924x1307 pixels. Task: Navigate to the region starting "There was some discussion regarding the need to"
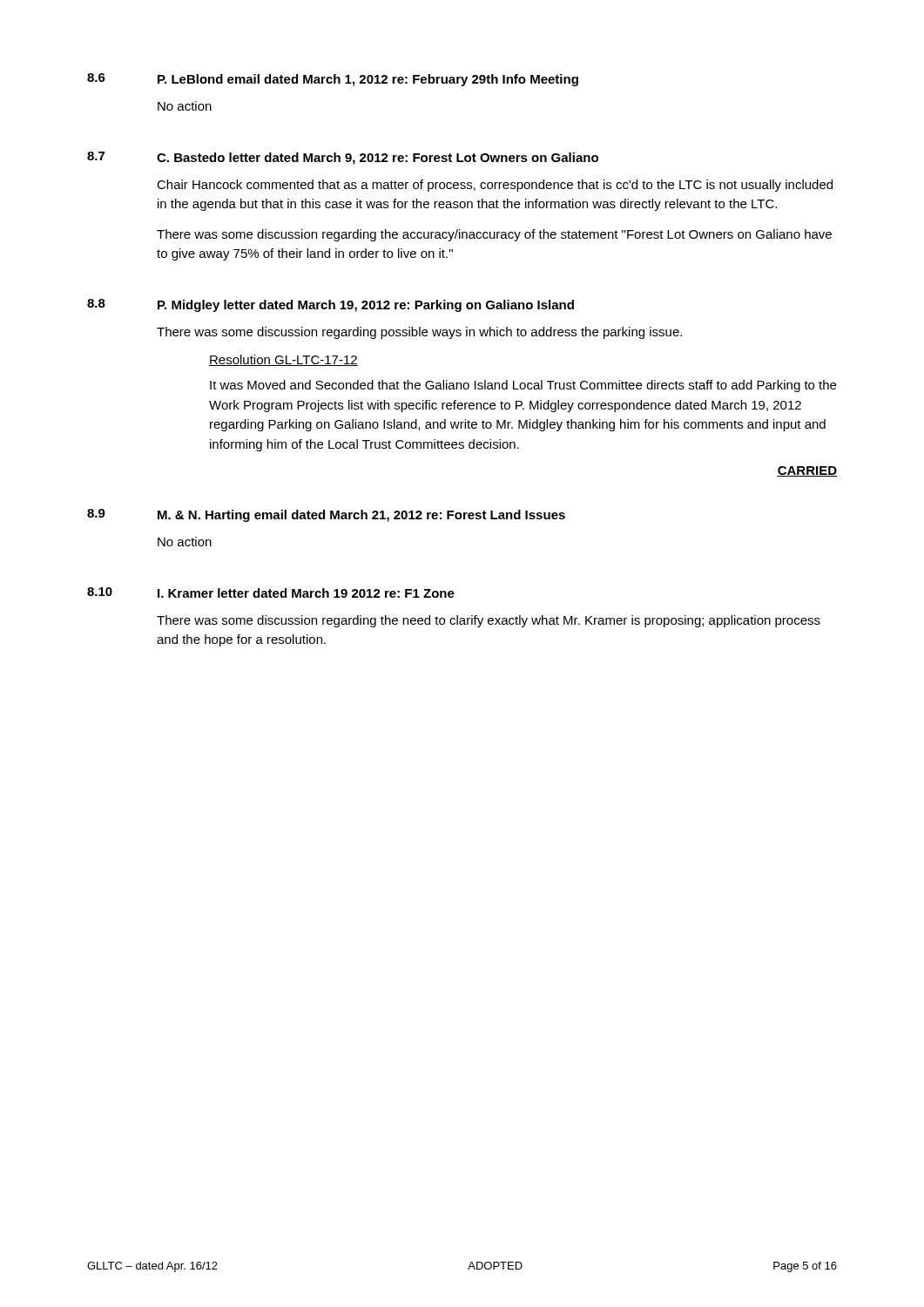[489, 629]
